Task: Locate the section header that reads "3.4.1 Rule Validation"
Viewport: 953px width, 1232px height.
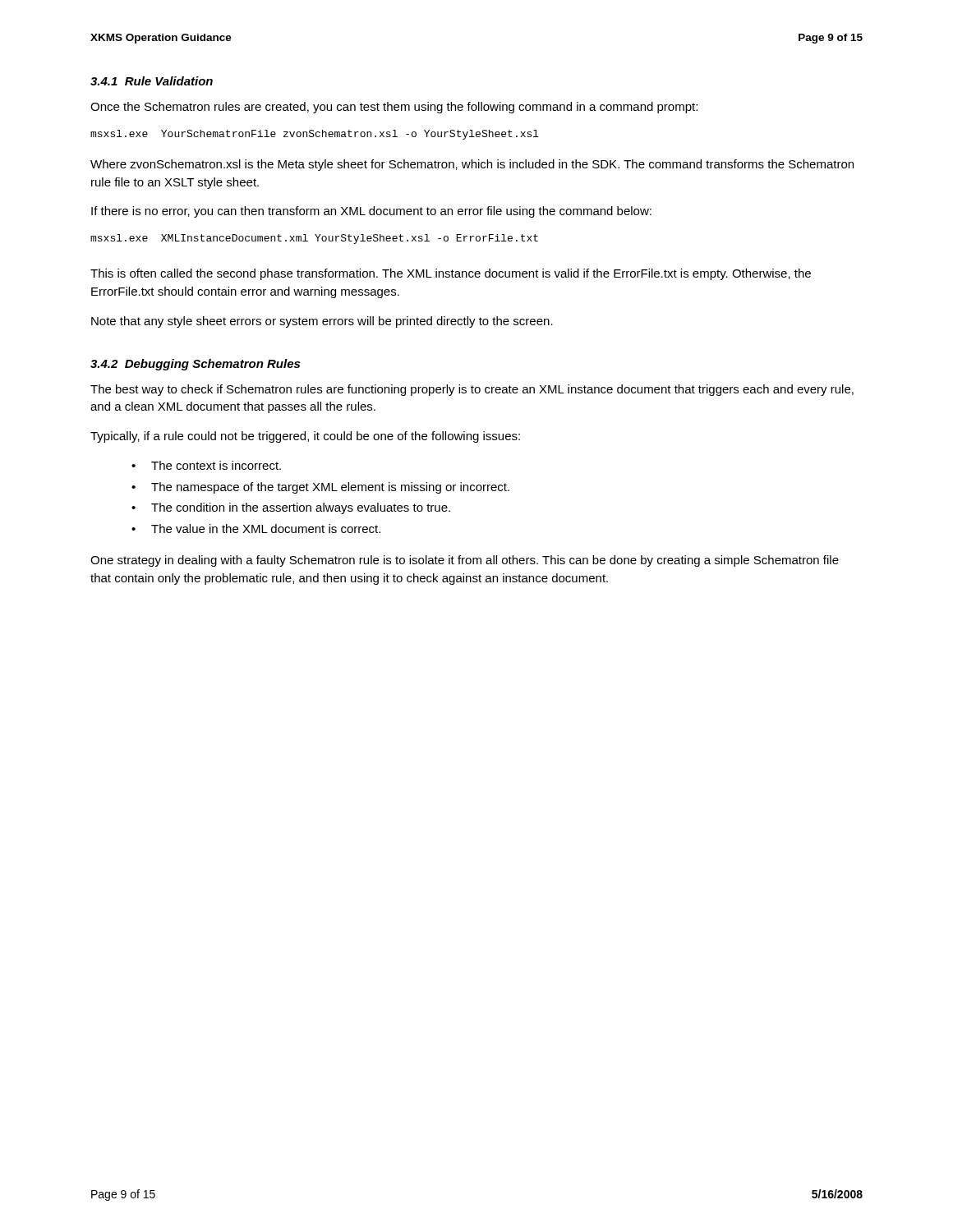Action: click(x=152, y=81)
